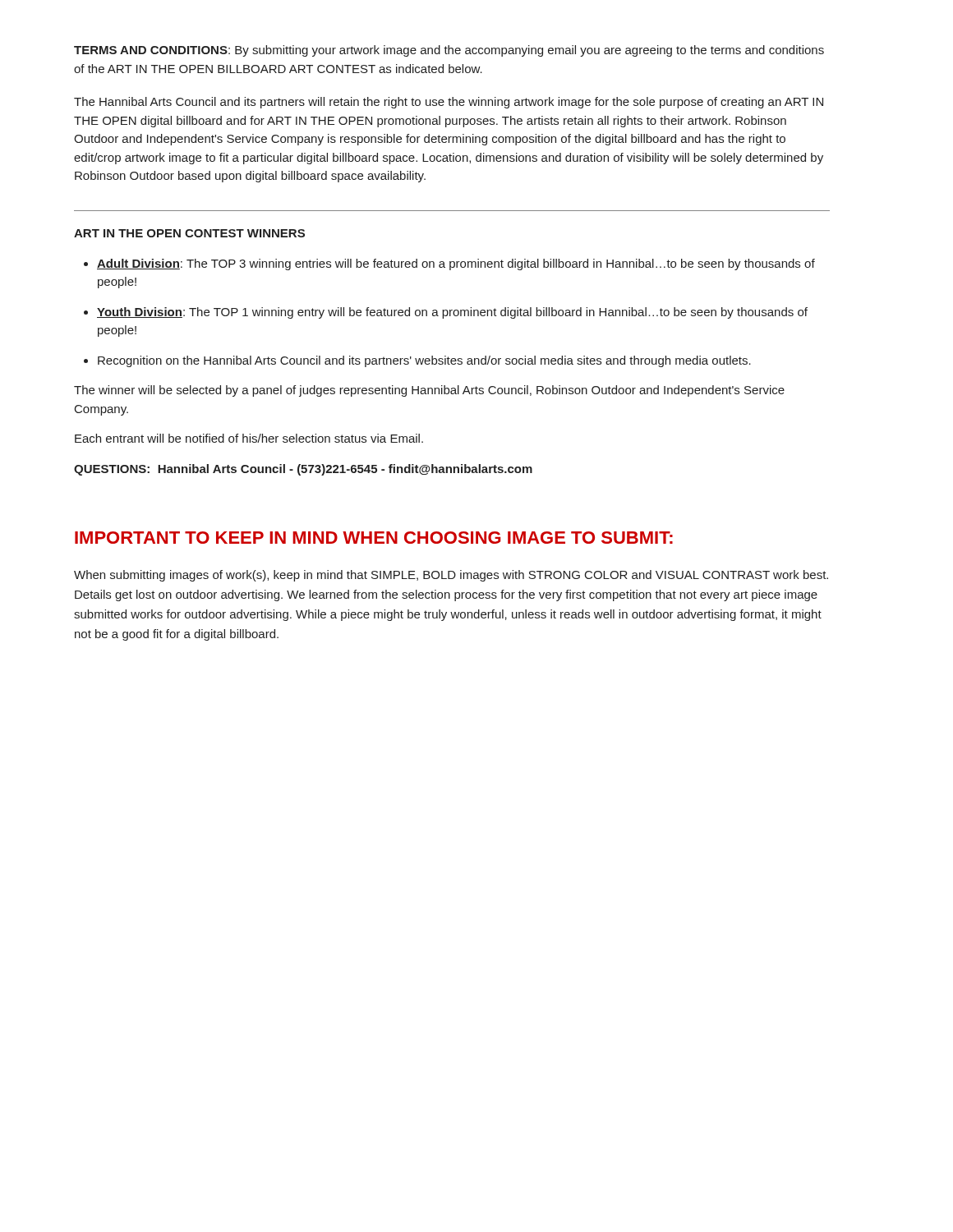
Task: Point to the text starting "ART IN THE OPEN"
Action: point(190,232)
